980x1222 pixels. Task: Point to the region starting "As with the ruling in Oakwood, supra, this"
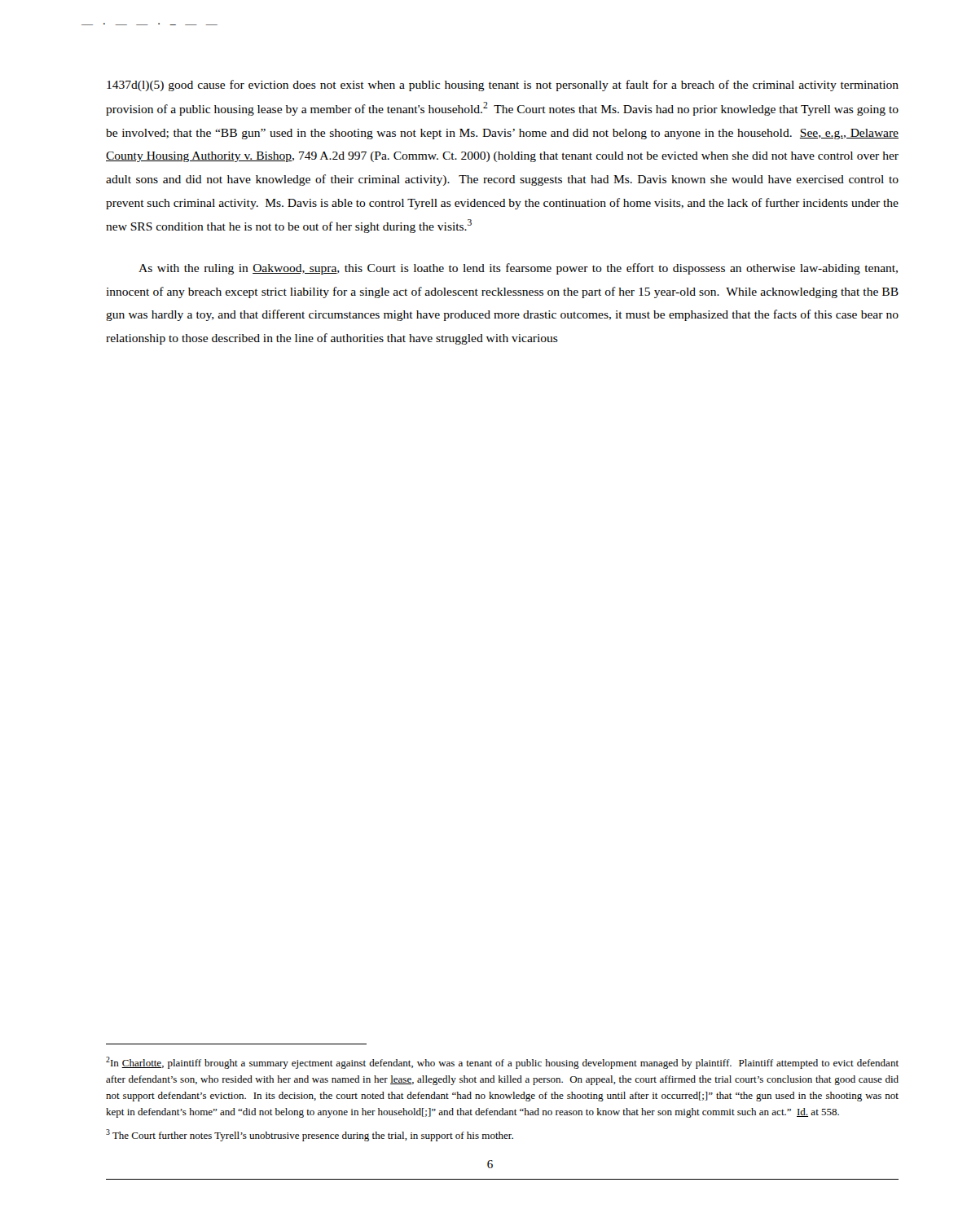[502, 303]
